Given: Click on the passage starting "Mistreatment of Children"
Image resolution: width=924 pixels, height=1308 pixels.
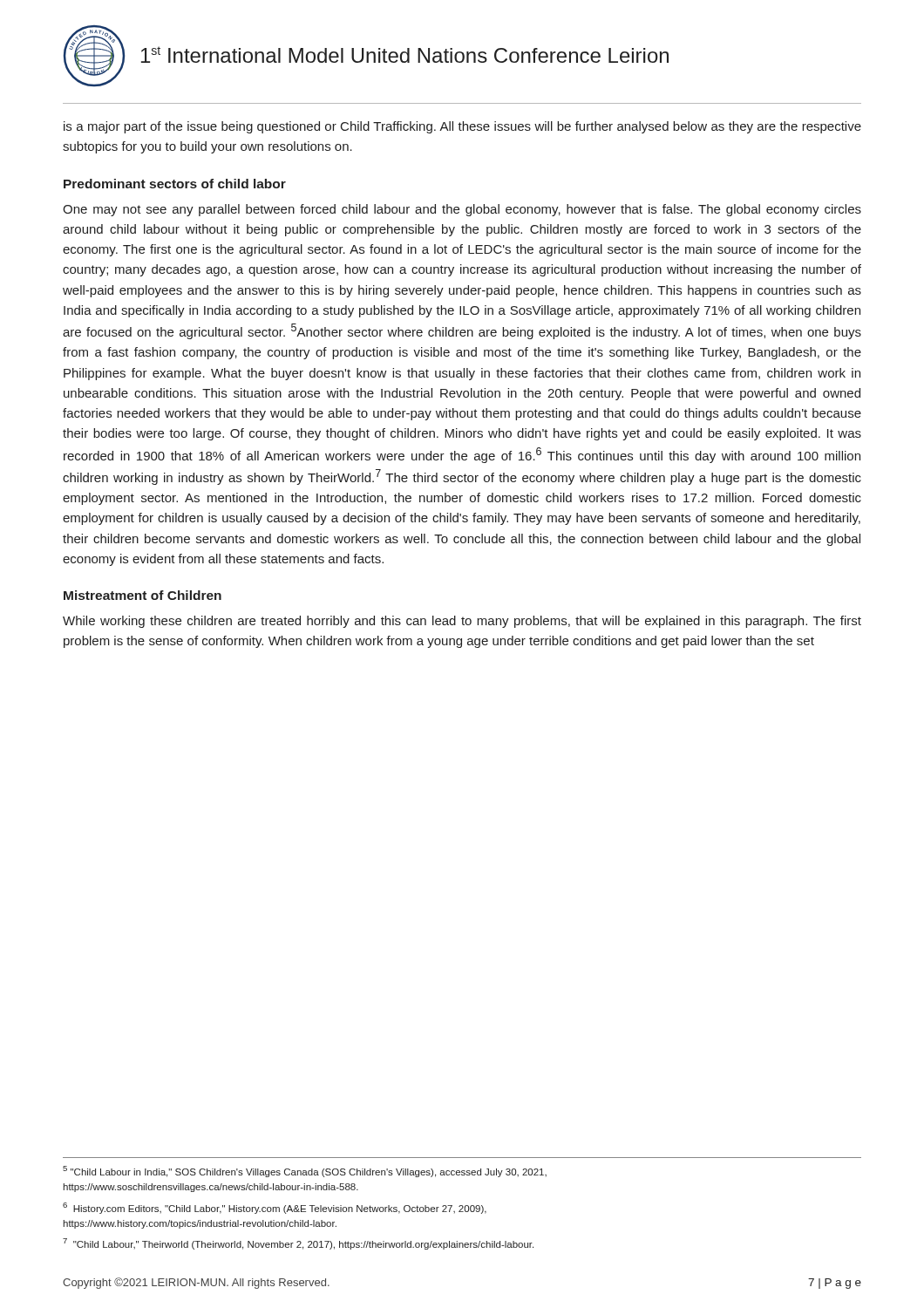Looking at the screenshot, I should [142, 595].
